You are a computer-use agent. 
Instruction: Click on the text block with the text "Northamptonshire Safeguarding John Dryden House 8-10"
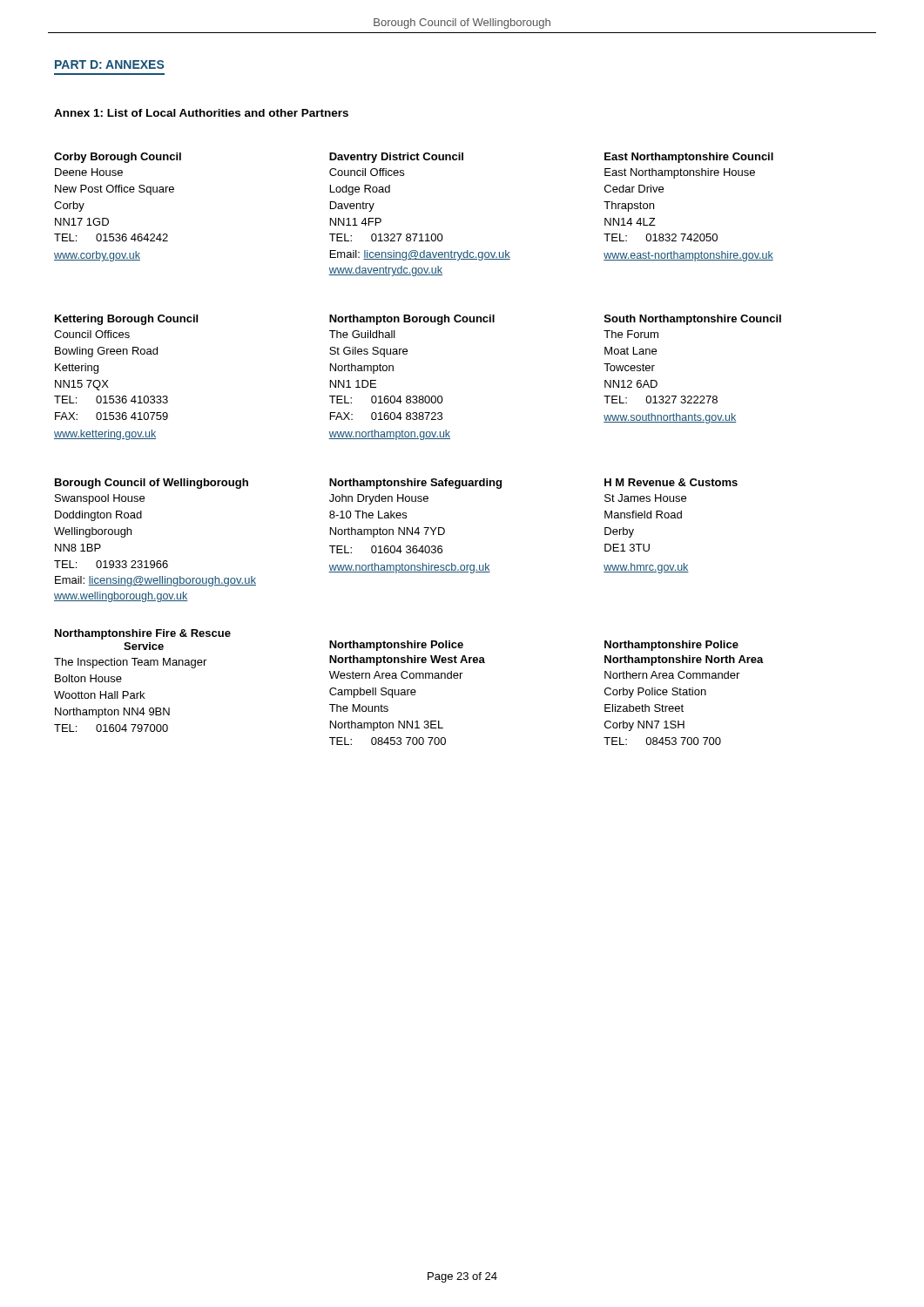[415, 484]
